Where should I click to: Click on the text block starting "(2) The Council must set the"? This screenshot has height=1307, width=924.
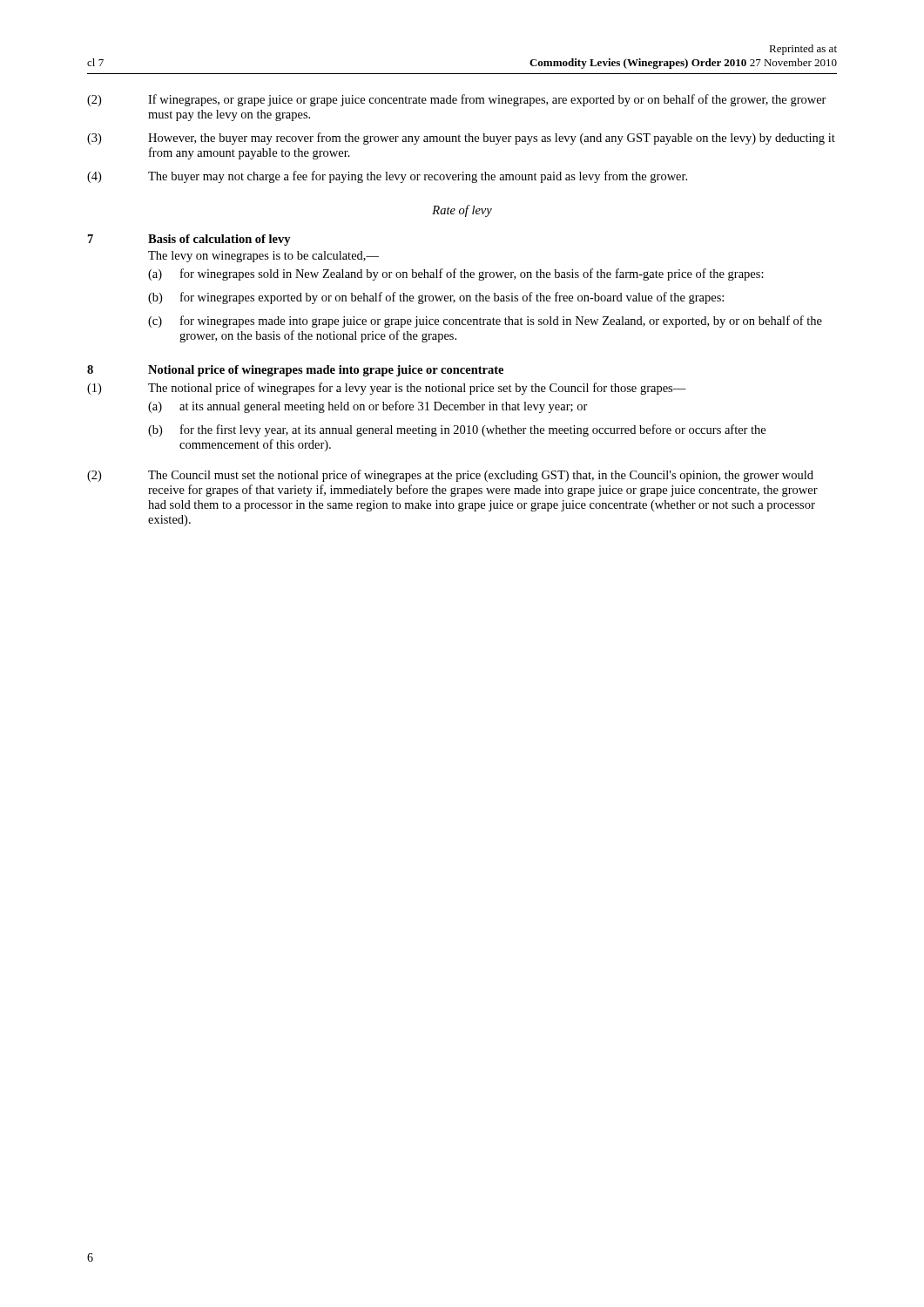pyautogui.click(x=462, y=498)
